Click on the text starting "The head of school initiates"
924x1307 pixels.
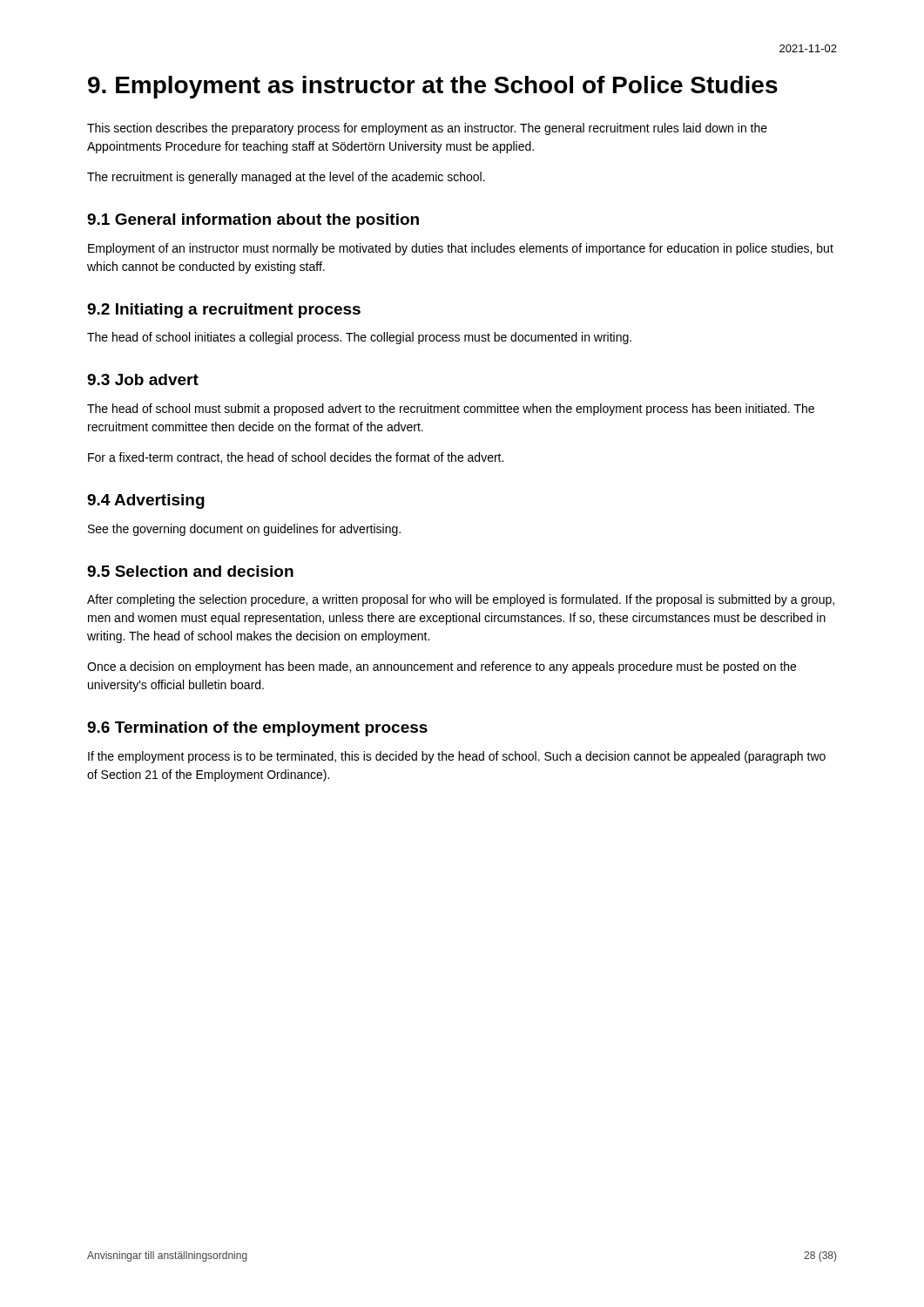pos(462,338)
